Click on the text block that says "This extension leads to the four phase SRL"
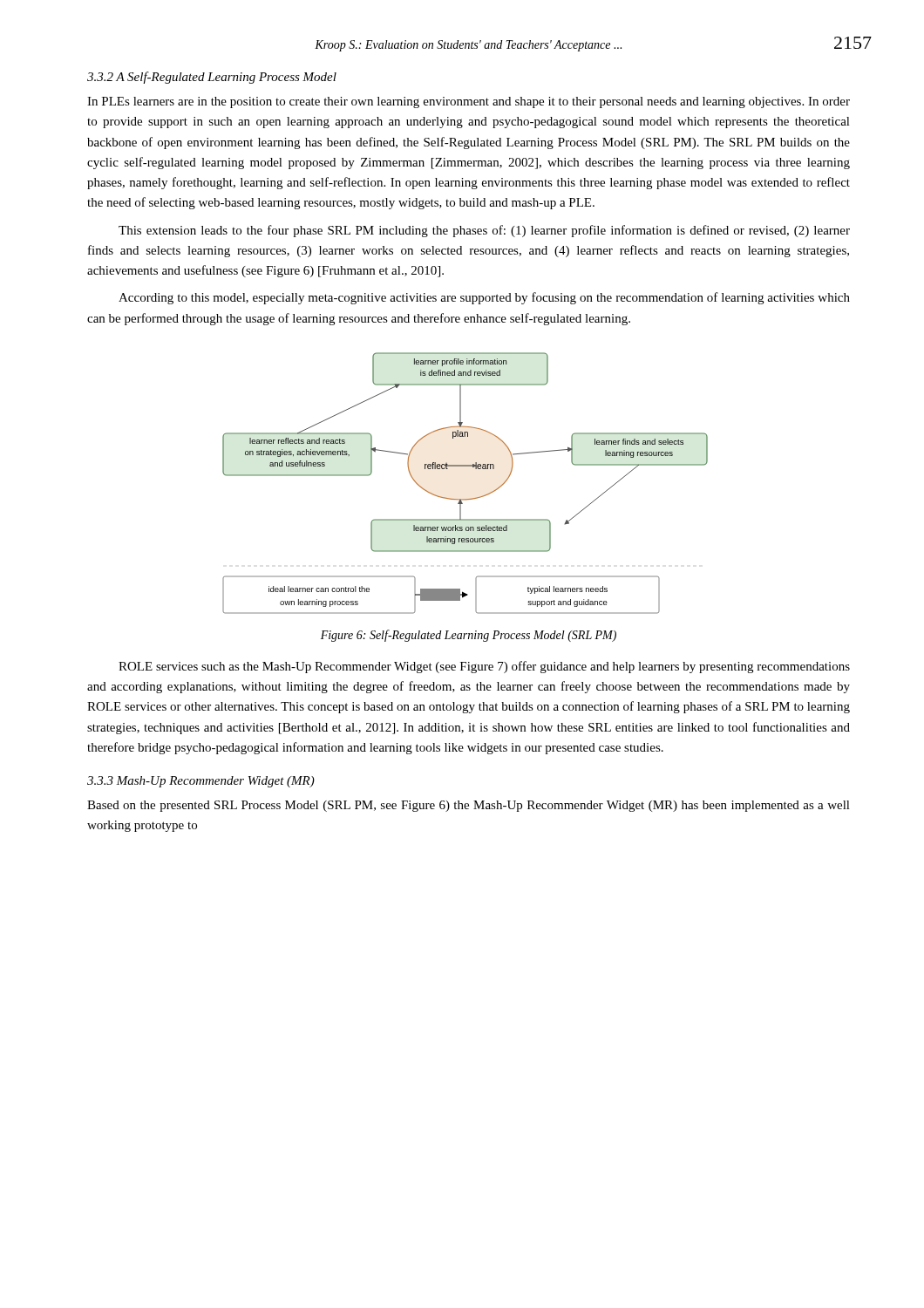The image size is (924, 1308). point(469,251)
